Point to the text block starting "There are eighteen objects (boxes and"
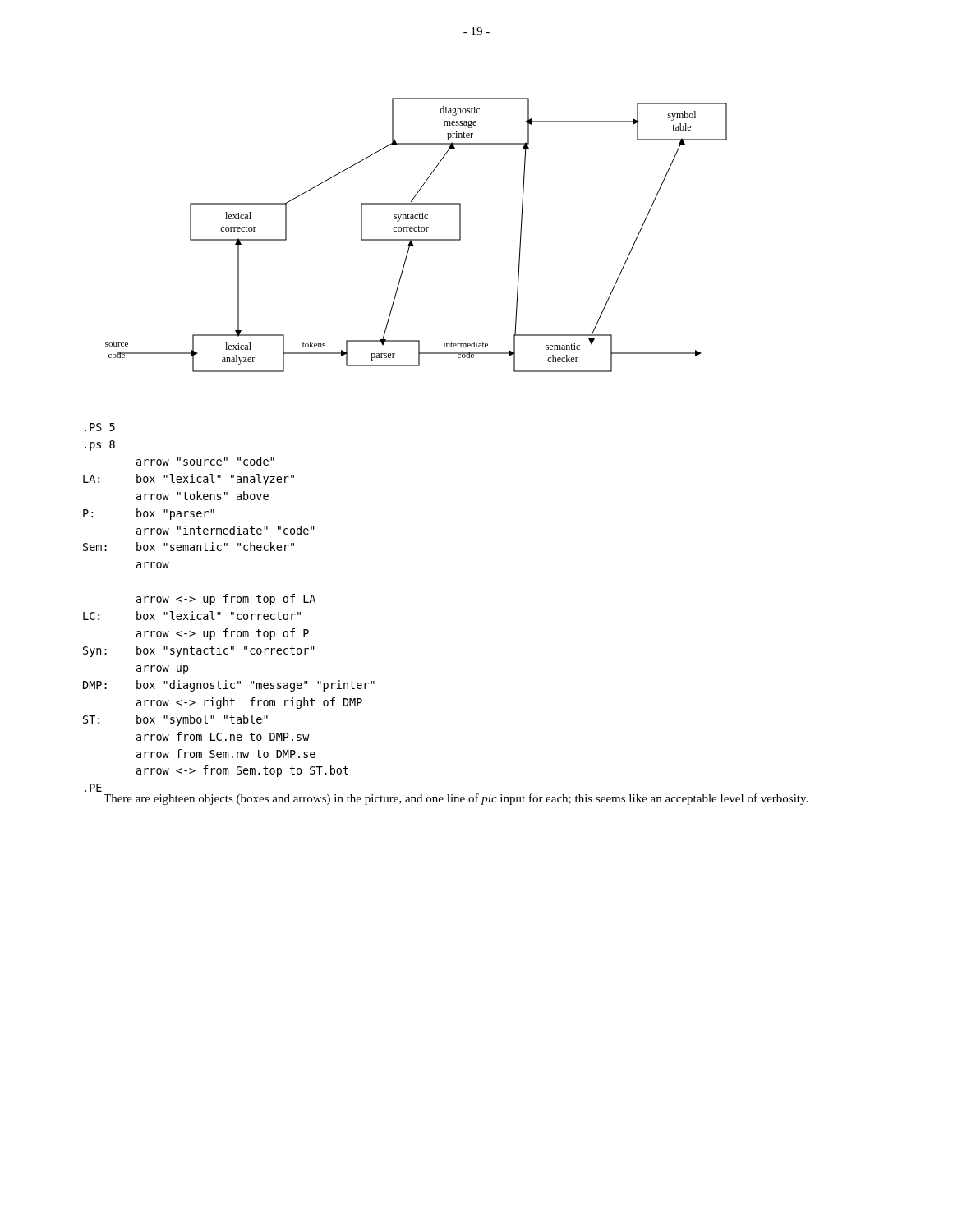Image resolution: width=953 pixels, height=1232 pixels. (445, 798)
